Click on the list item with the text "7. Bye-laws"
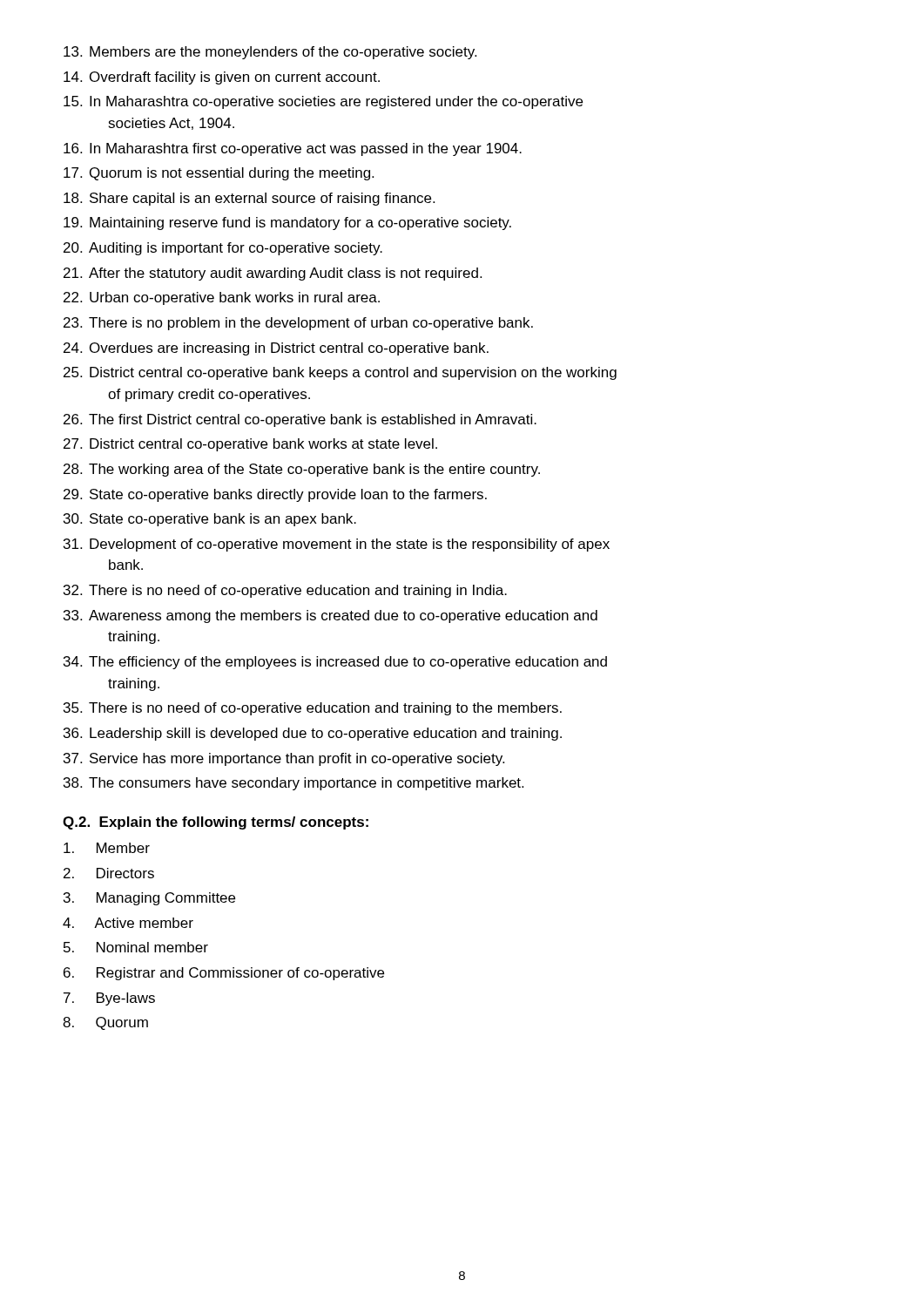This screenshot has width=924, height=1307. click(109, 999)
